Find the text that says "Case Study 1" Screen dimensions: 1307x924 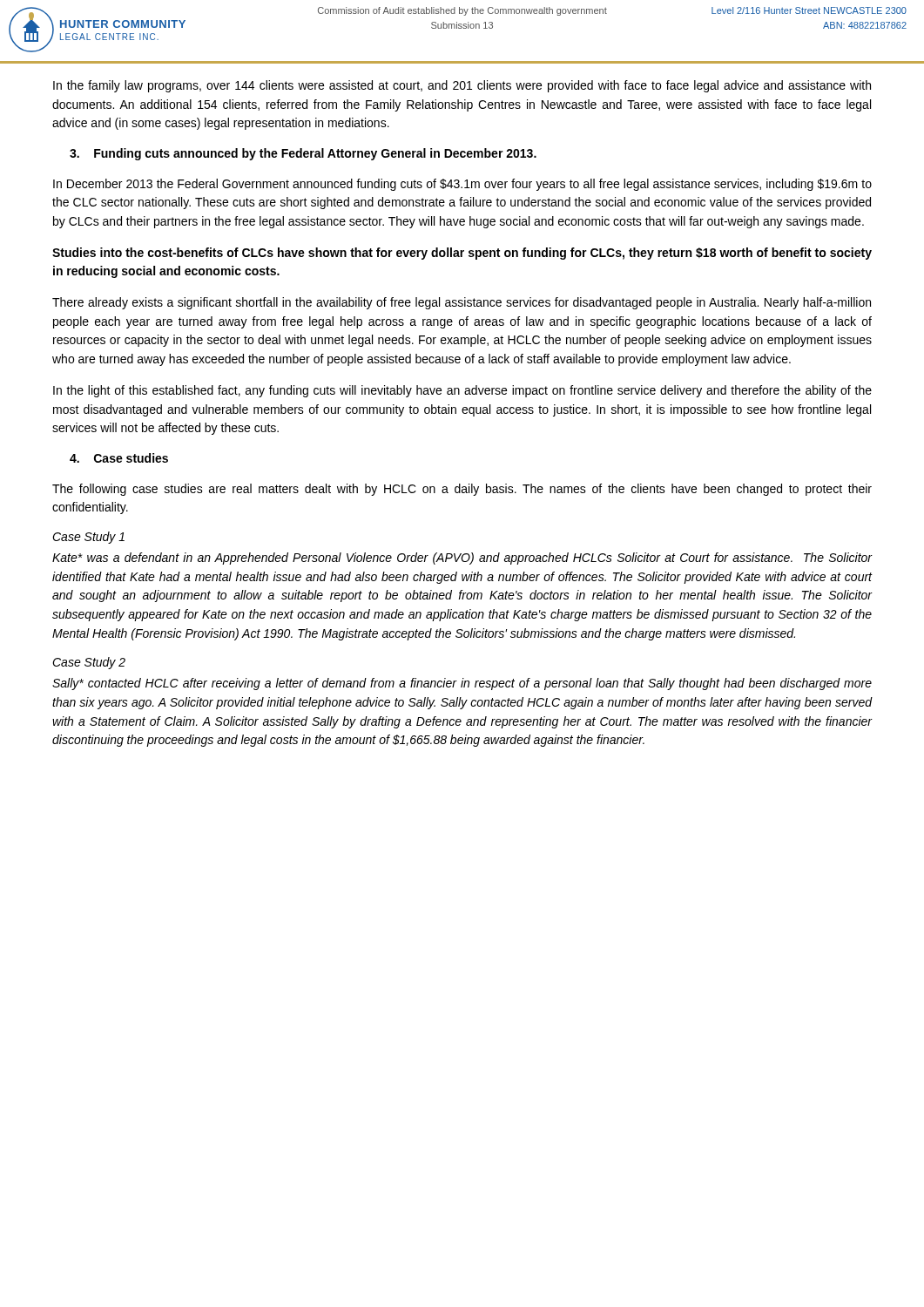(x=89, y=537)
